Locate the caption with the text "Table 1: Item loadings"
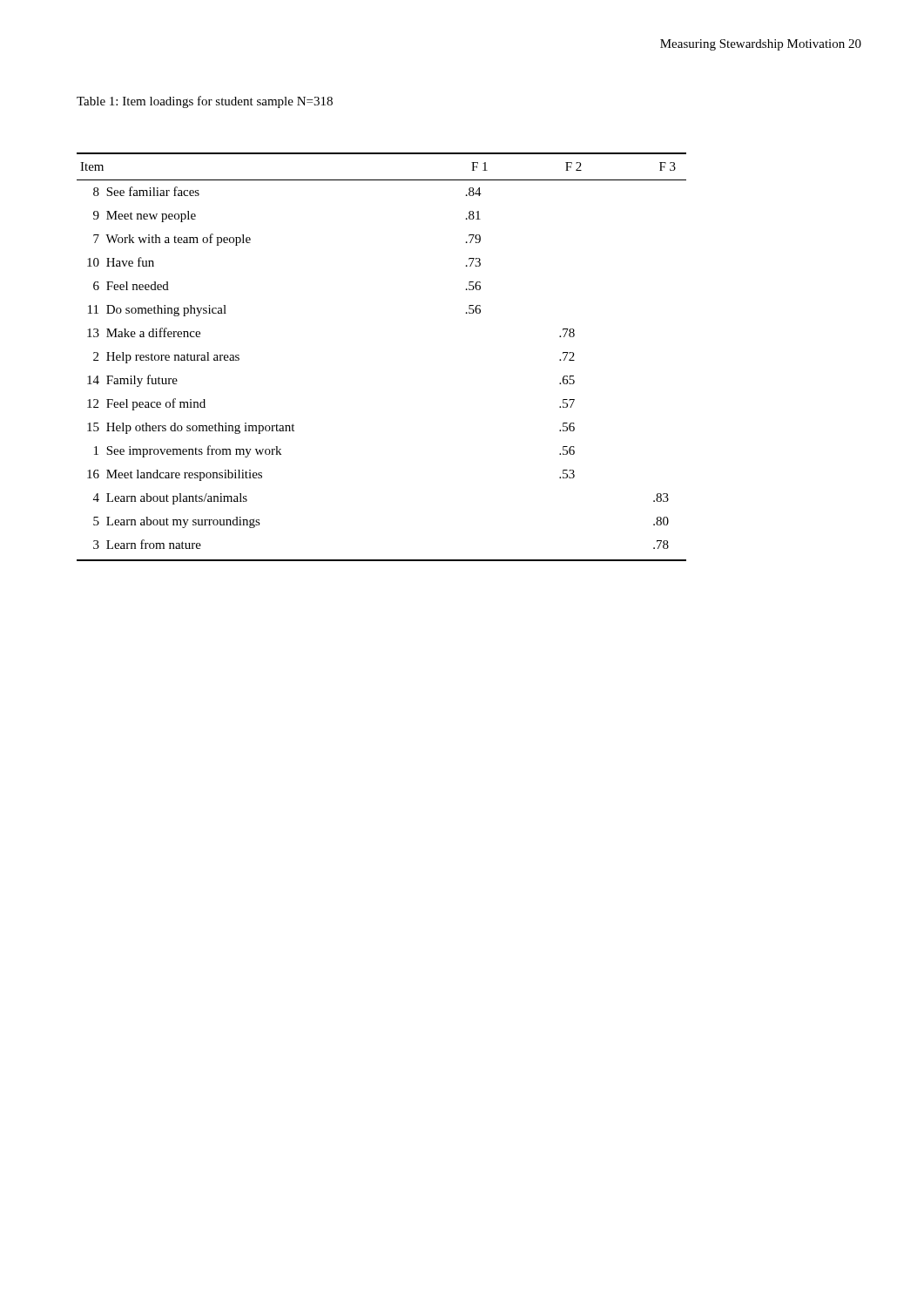 point(205,101)
